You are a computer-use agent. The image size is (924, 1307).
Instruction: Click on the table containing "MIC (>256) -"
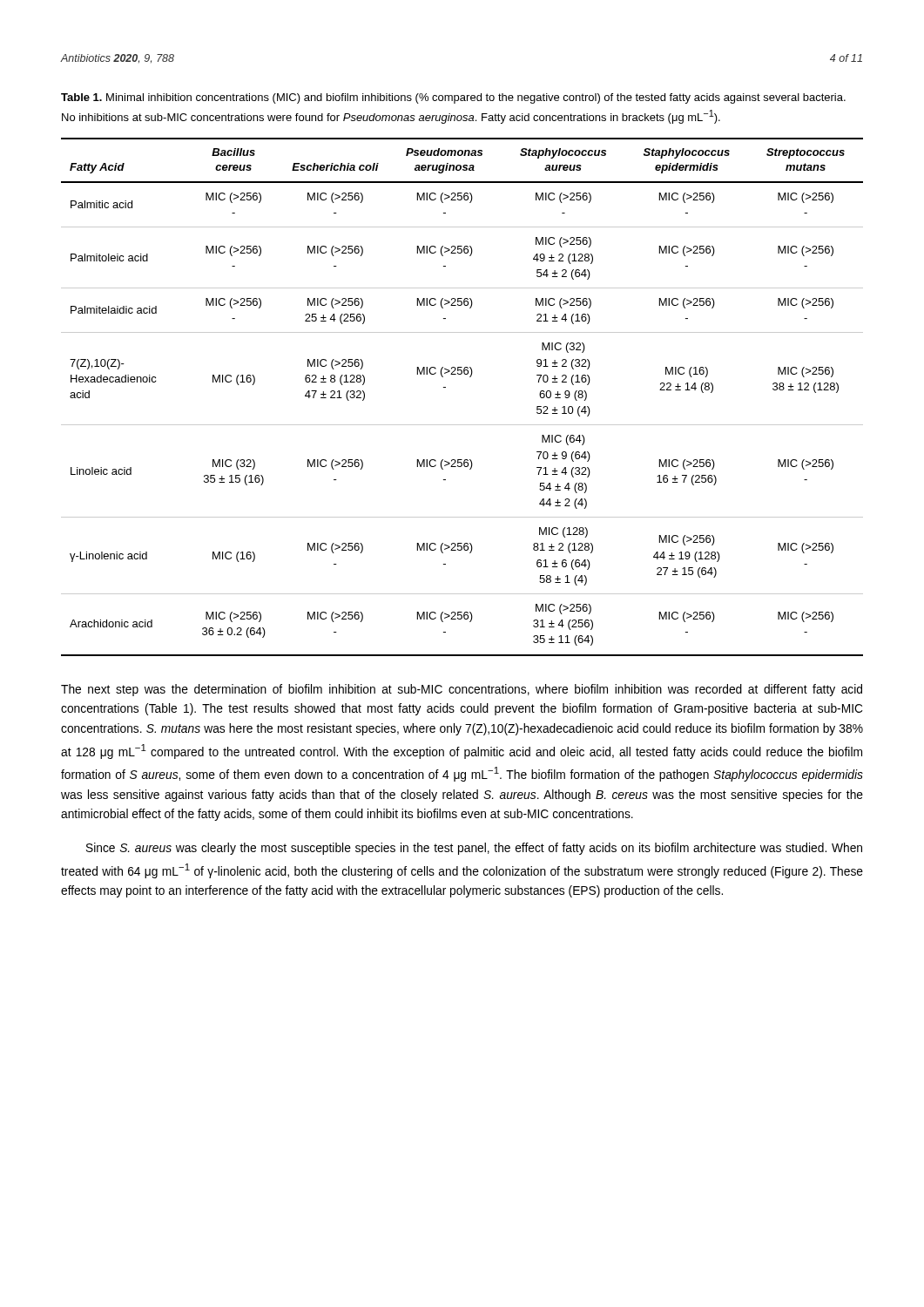coord(462,397)
